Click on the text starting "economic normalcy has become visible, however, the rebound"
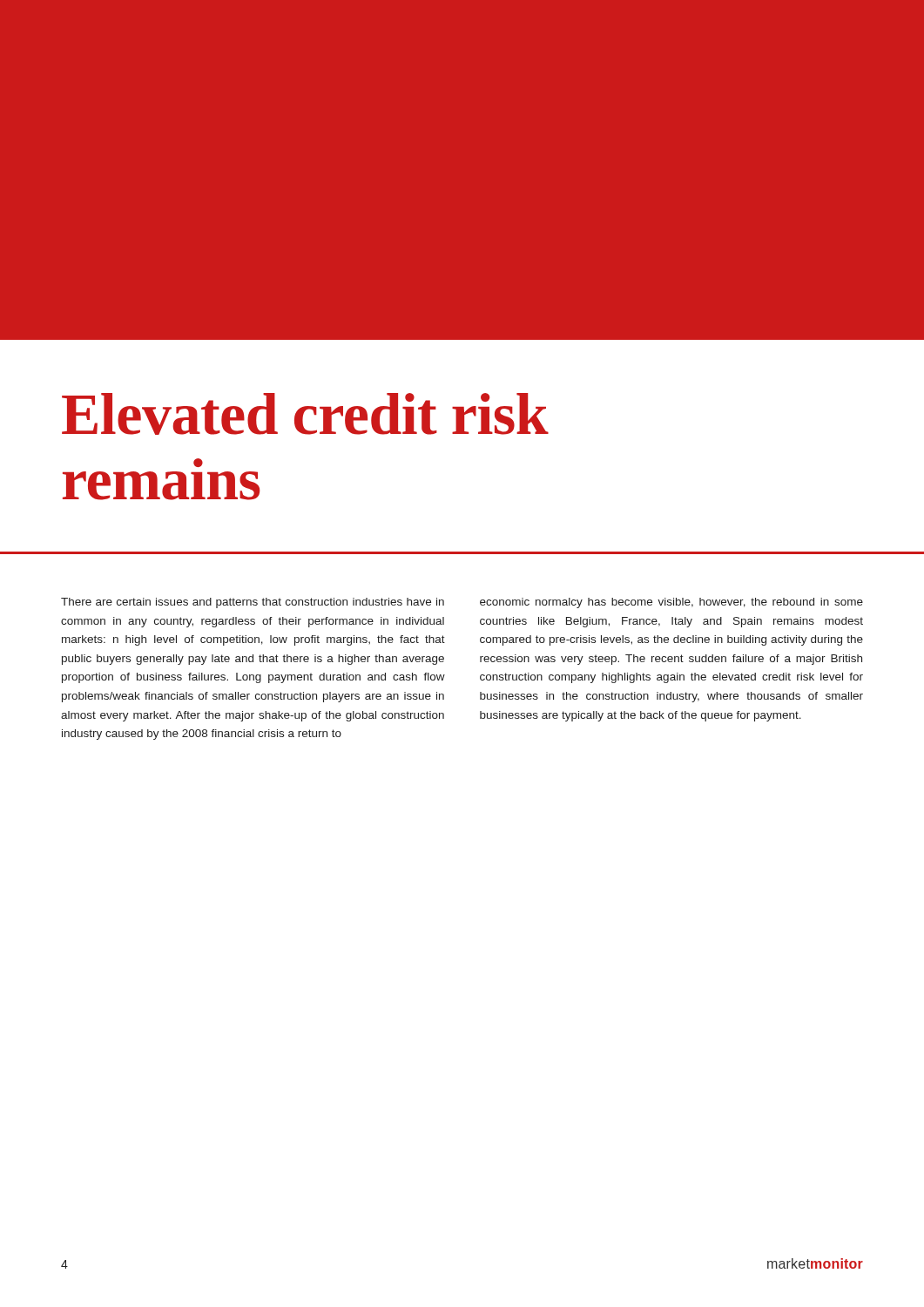Image resolution: width=924 pixels, height=1307 pixels. pyautogui.click(x=671, y=658)
